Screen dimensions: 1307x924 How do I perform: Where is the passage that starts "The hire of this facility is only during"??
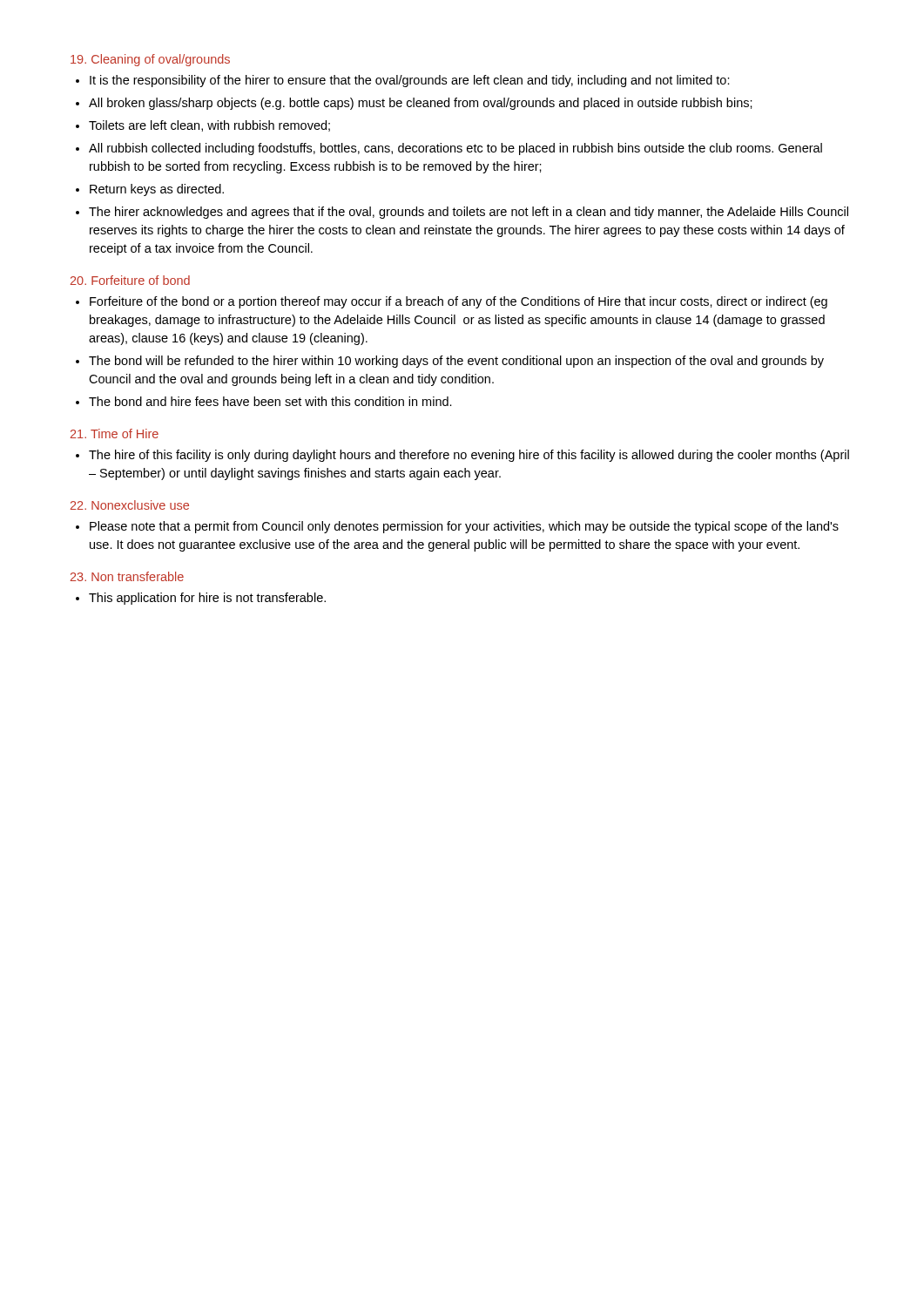click(469, 464)
